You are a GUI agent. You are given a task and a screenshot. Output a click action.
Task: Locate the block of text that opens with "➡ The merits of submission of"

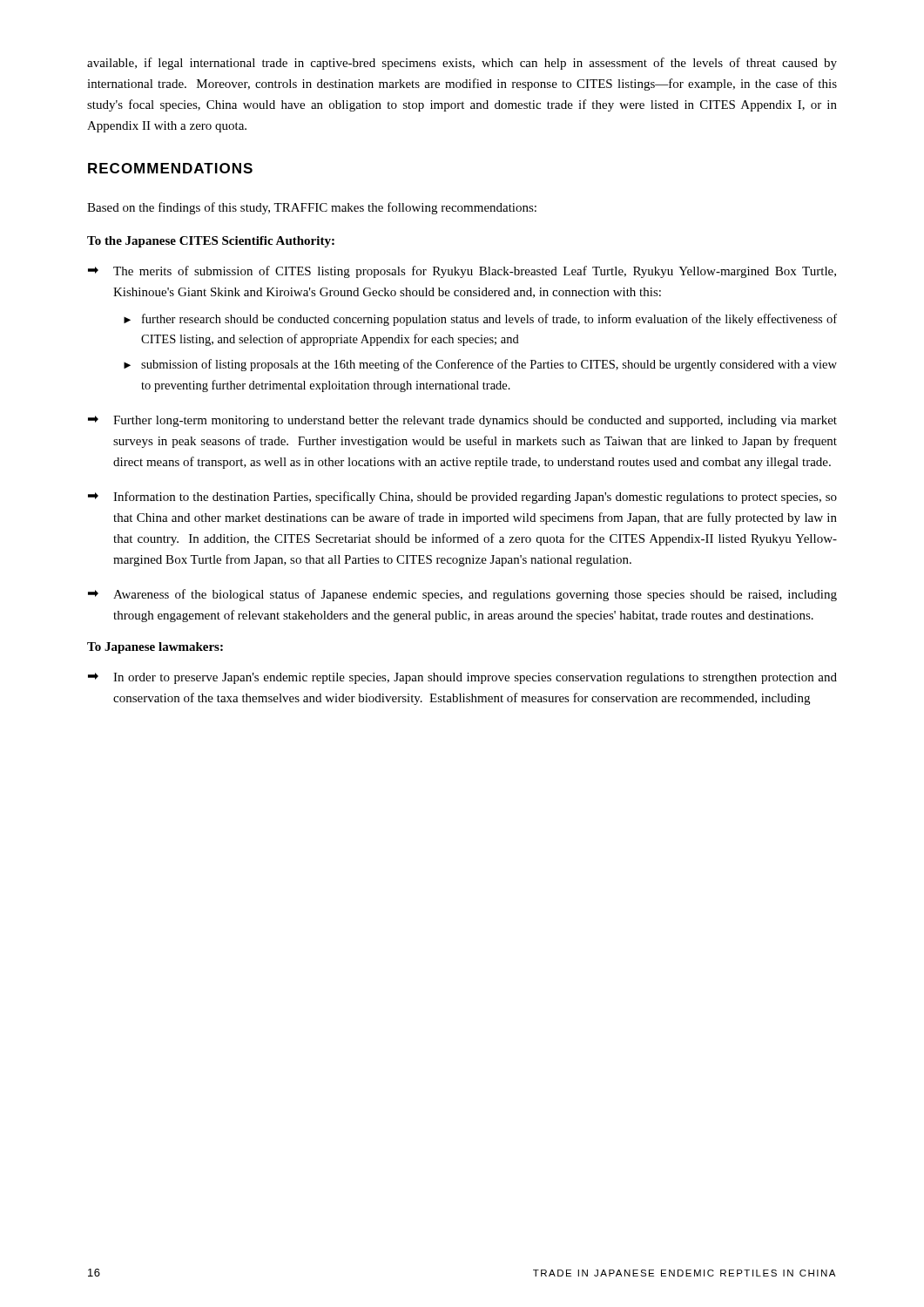click(462, 328)
